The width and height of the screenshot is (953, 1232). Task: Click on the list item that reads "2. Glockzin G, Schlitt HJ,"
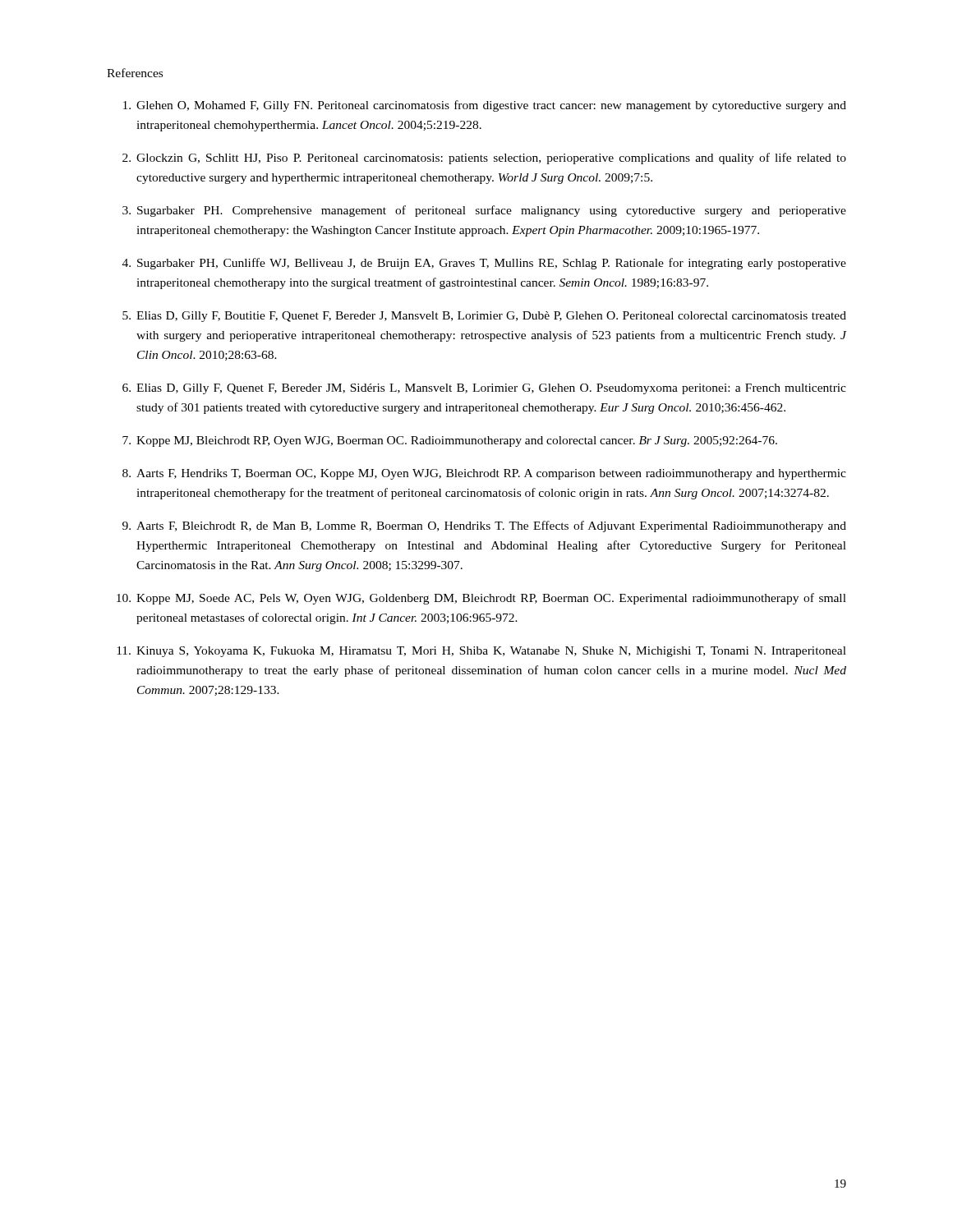pos(476,168)
